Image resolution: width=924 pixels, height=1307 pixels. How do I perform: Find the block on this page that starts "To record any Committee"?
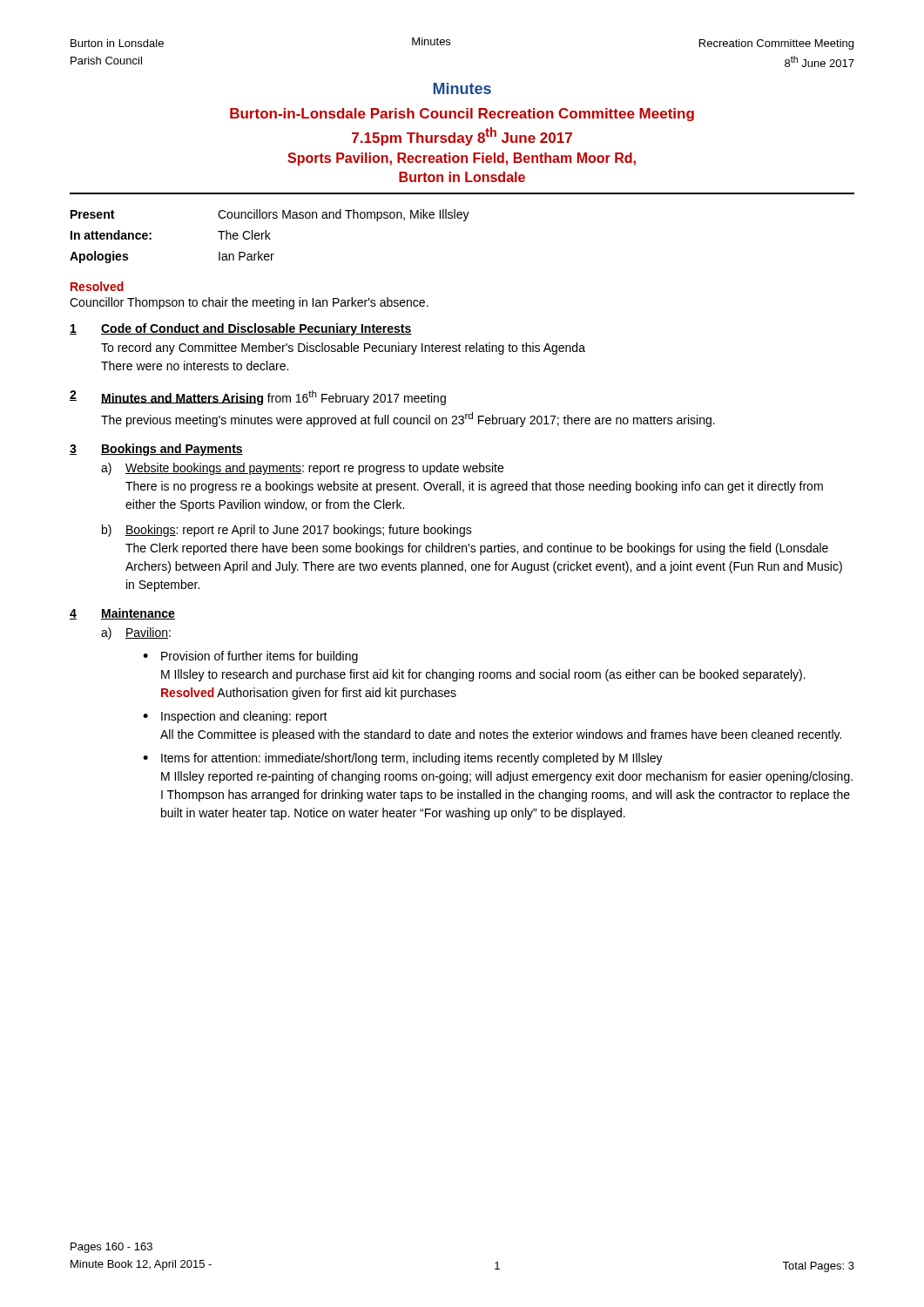tap(343, 357)
